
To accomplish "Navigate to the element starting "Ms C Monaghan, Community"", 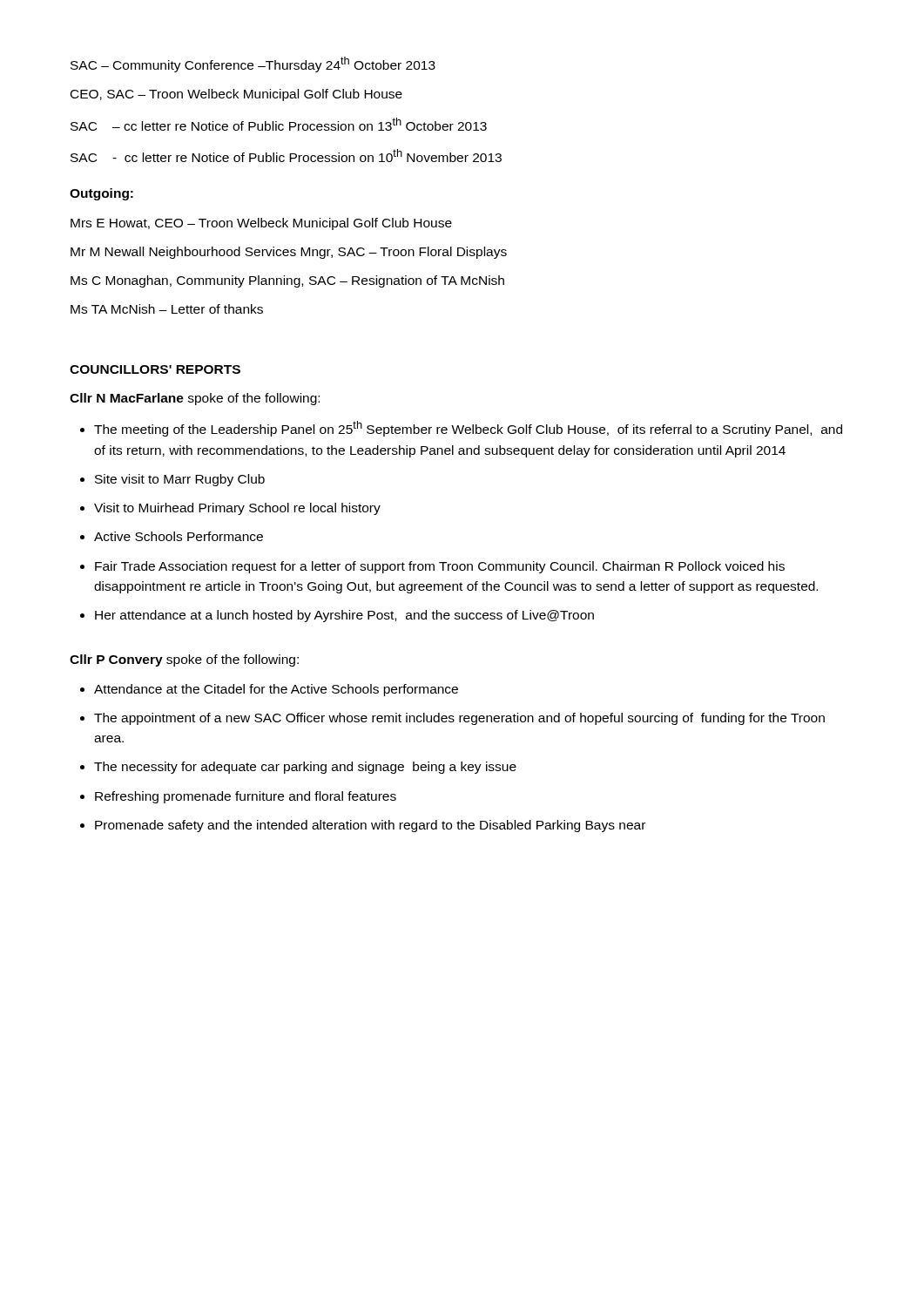I will pyautogui.click(x=462, y=280).
